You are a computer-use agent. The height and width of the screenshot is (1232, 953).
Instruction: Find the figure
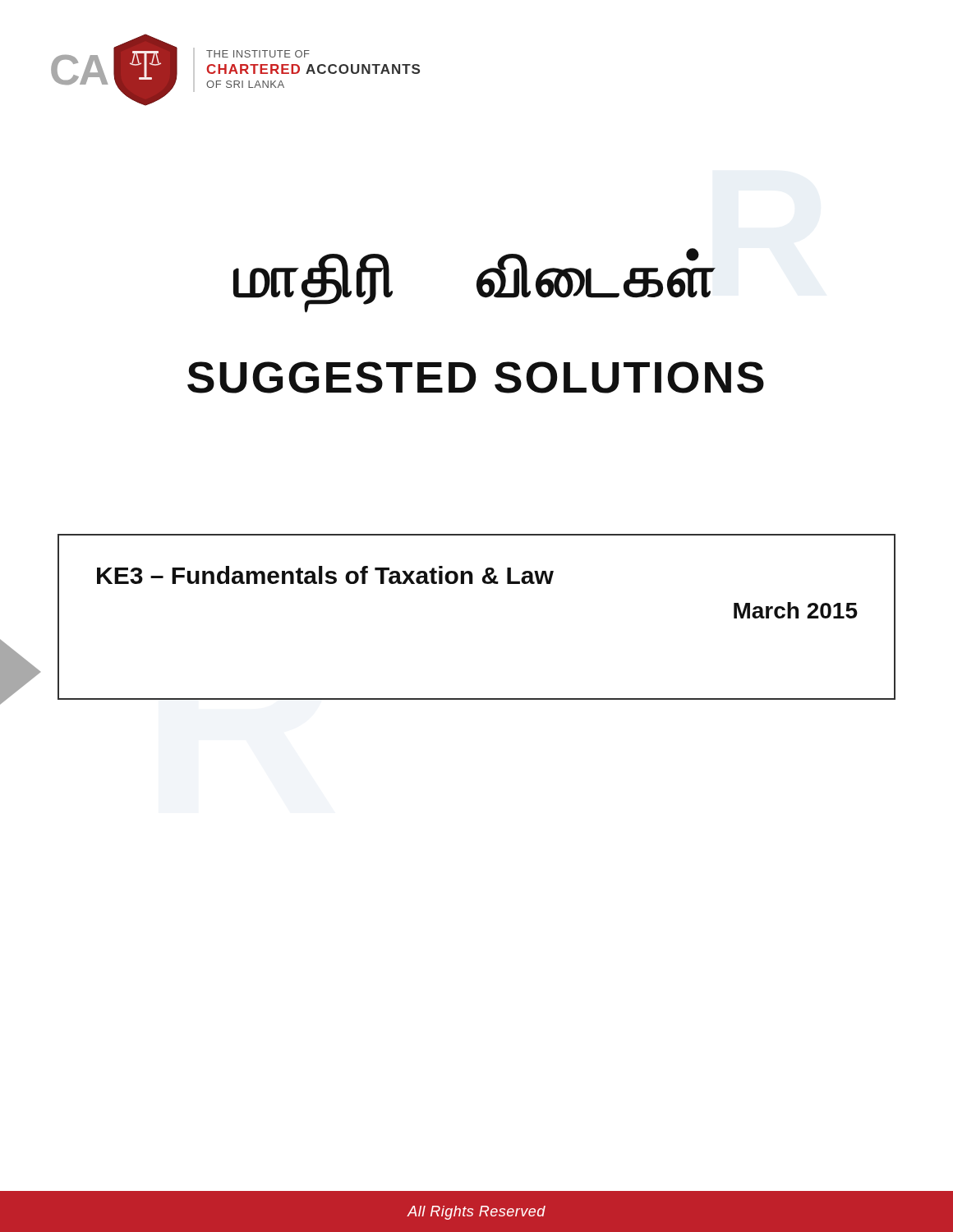coord(235,70)
